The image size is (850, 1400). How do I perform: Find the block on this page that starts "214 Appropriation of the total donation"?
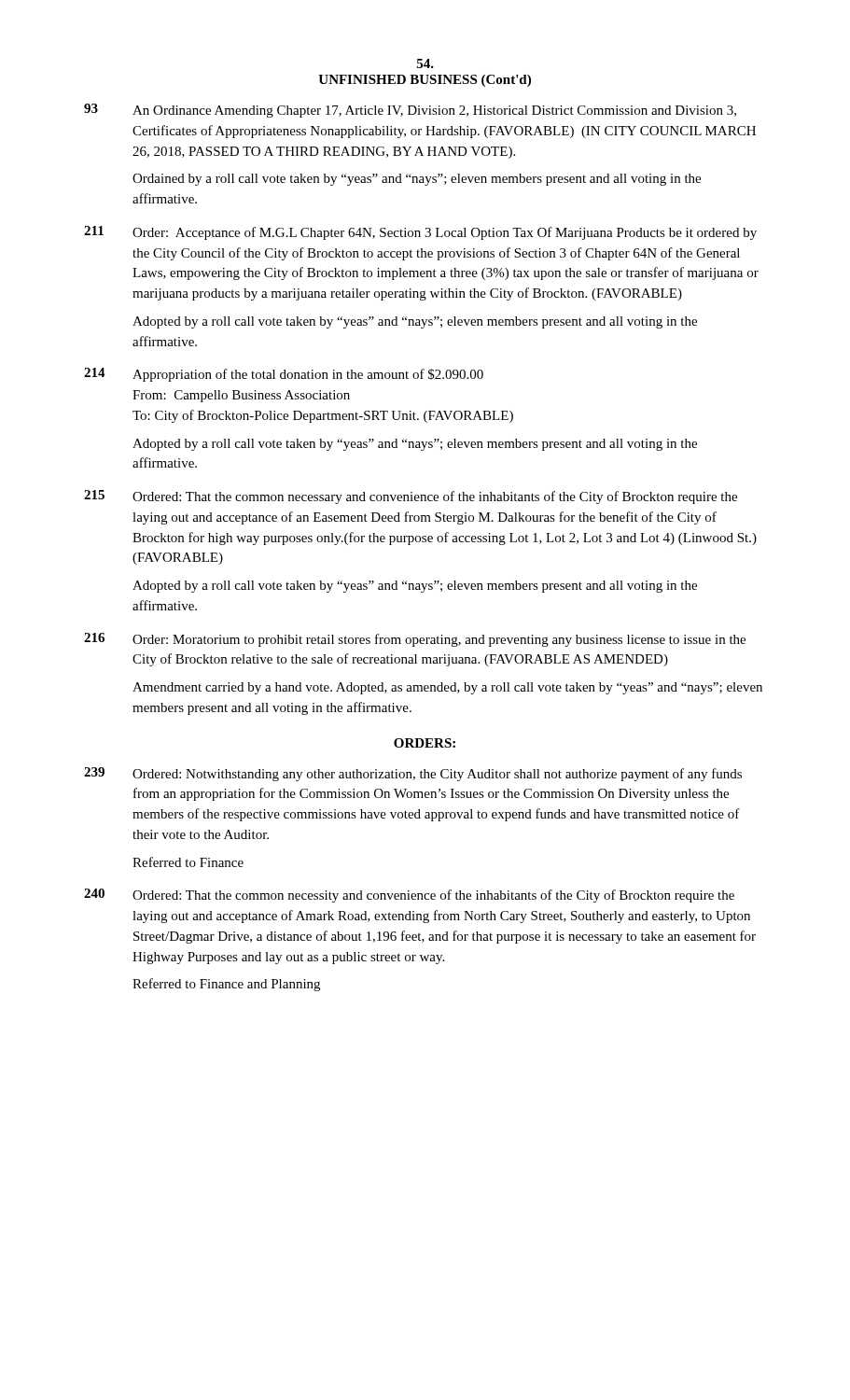(x=284, y=375)
